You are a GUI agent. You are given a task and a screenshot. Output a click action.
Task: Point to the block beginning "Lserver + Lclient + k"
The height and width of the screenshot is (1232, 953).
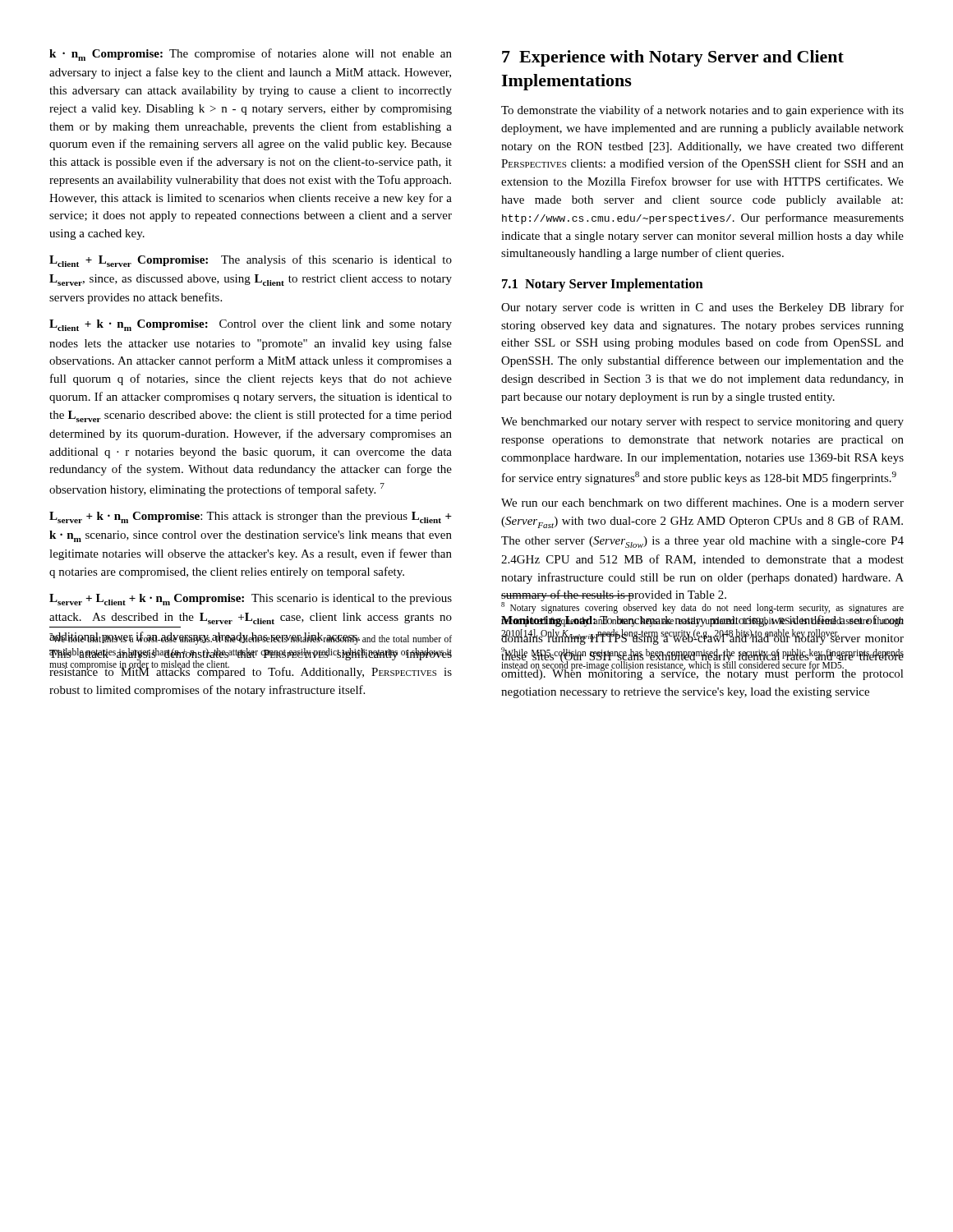(251, 645)
